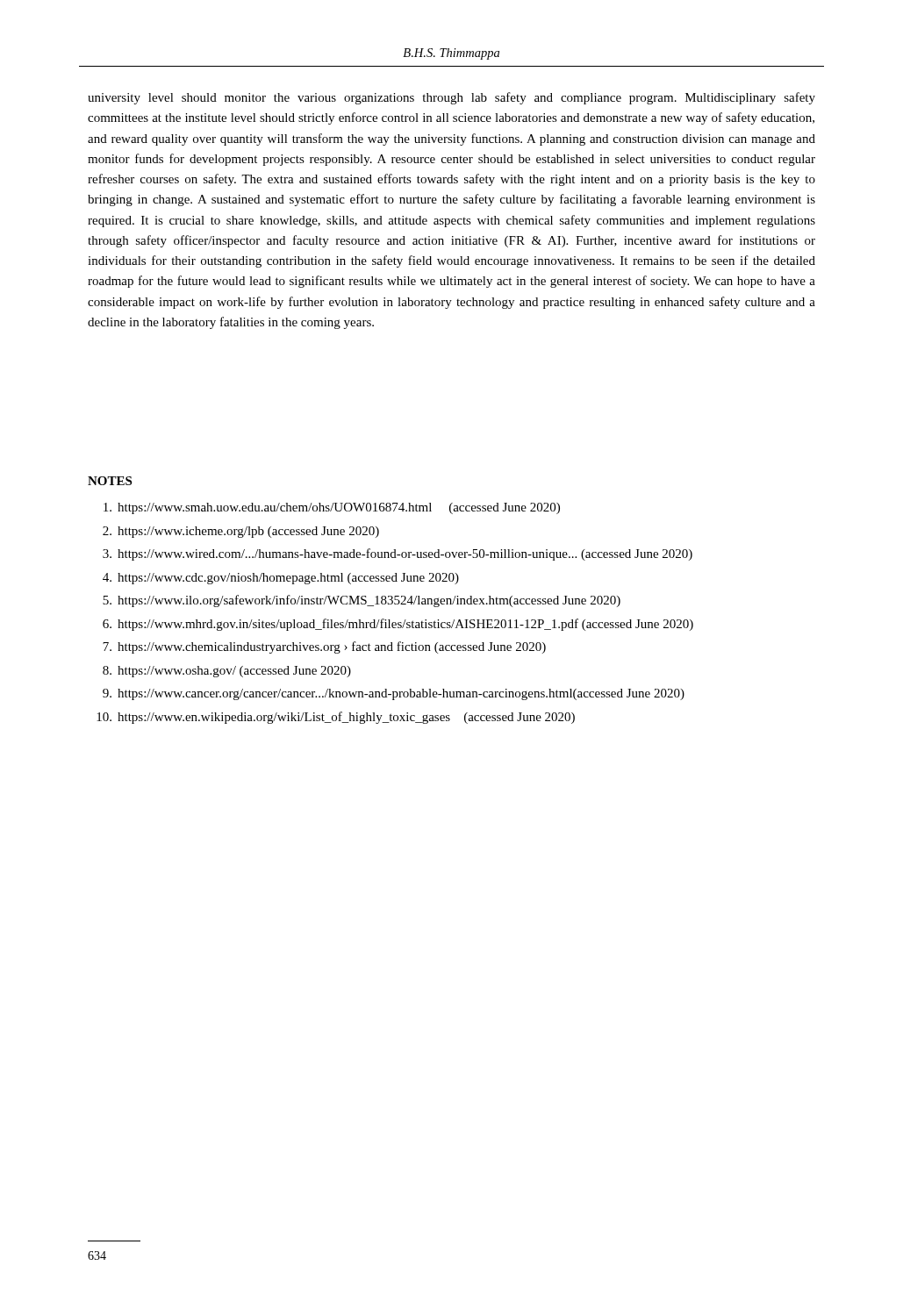Find the passage starting "3. https://www.wired.com/.../humans-have-made-found-or-used-over-50-million-unique... (accessed June 2020)"
This screenshot has width=903, height=1316.
pos(452,554)
